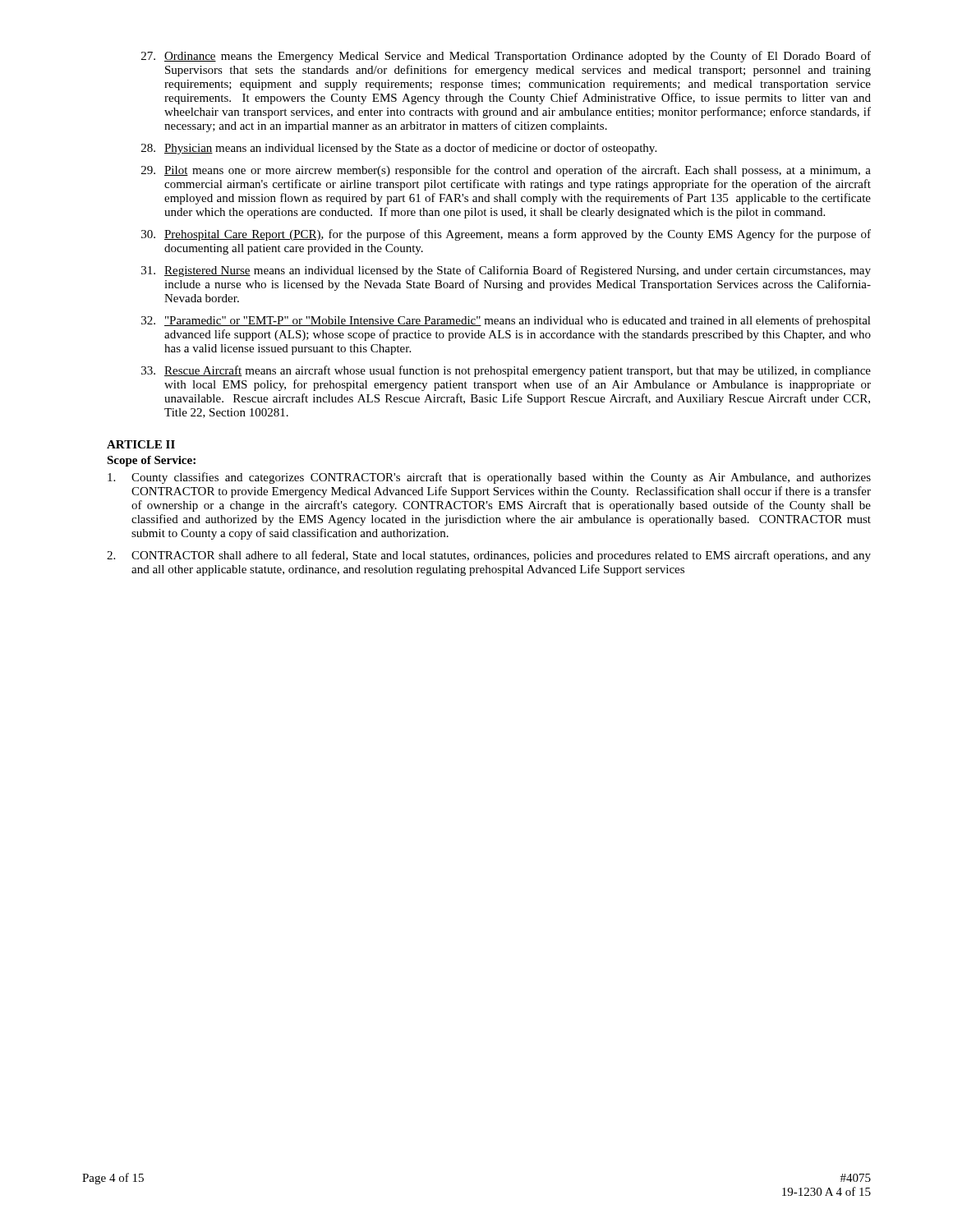Point to the block beginning "County classifies and categorizes CONTRACTOR's aircraft that"
Screen dimensions: 1232x953
click(x=489, y=506)
